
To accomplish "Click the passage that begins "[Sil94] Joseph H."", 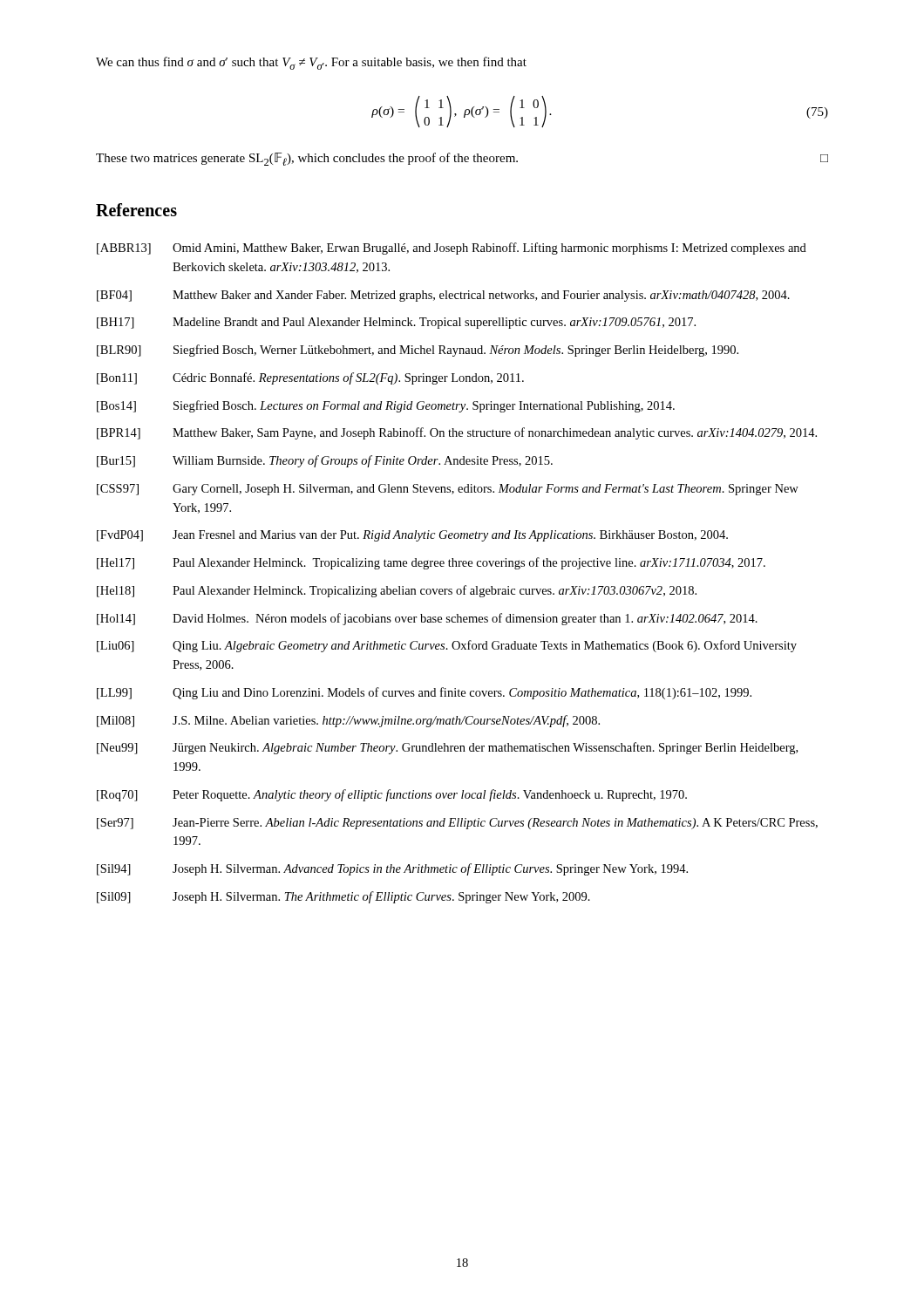I will (x=462, y=869).
